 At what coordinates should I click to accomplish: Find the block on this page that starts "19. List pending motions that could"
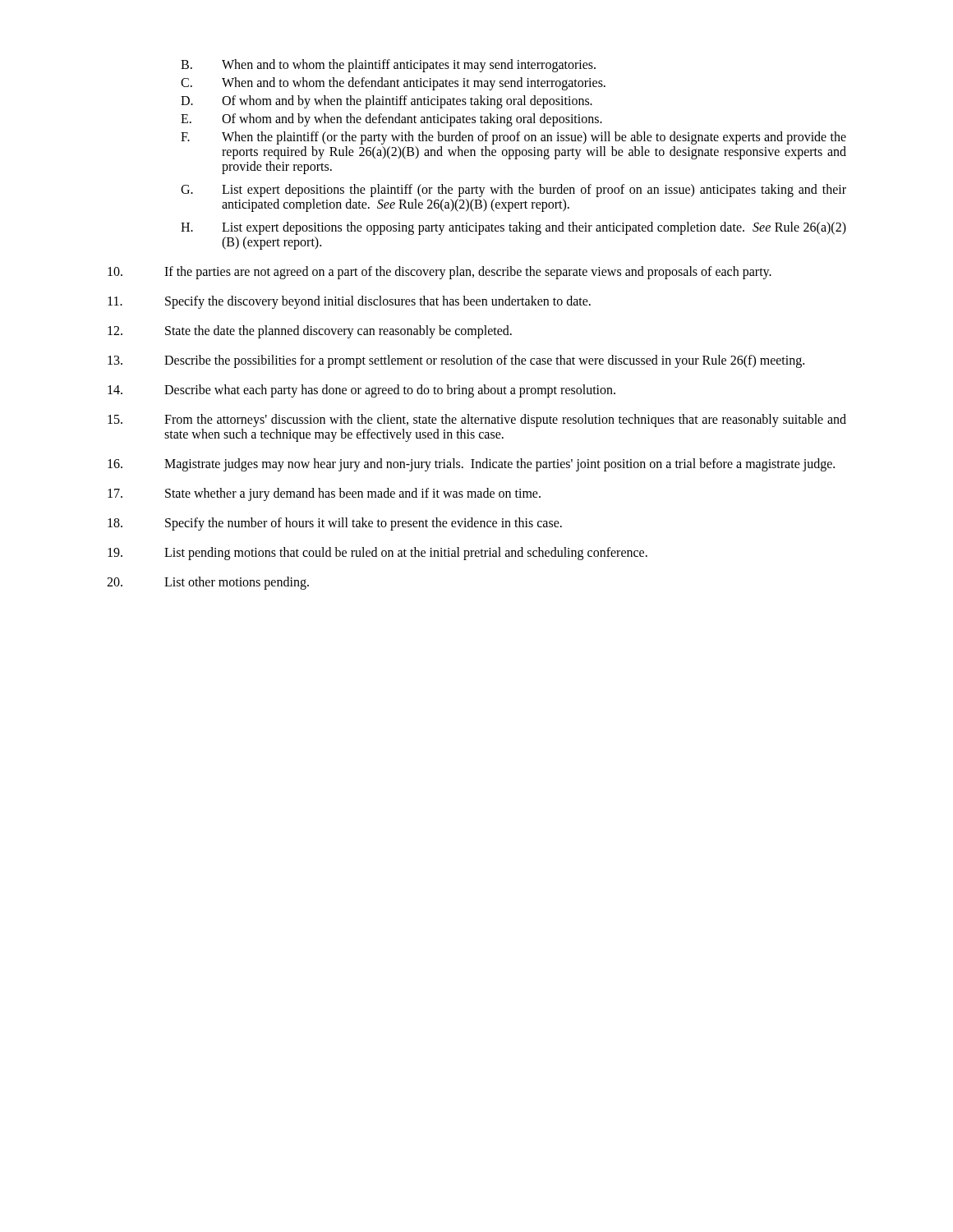(476, 553)
